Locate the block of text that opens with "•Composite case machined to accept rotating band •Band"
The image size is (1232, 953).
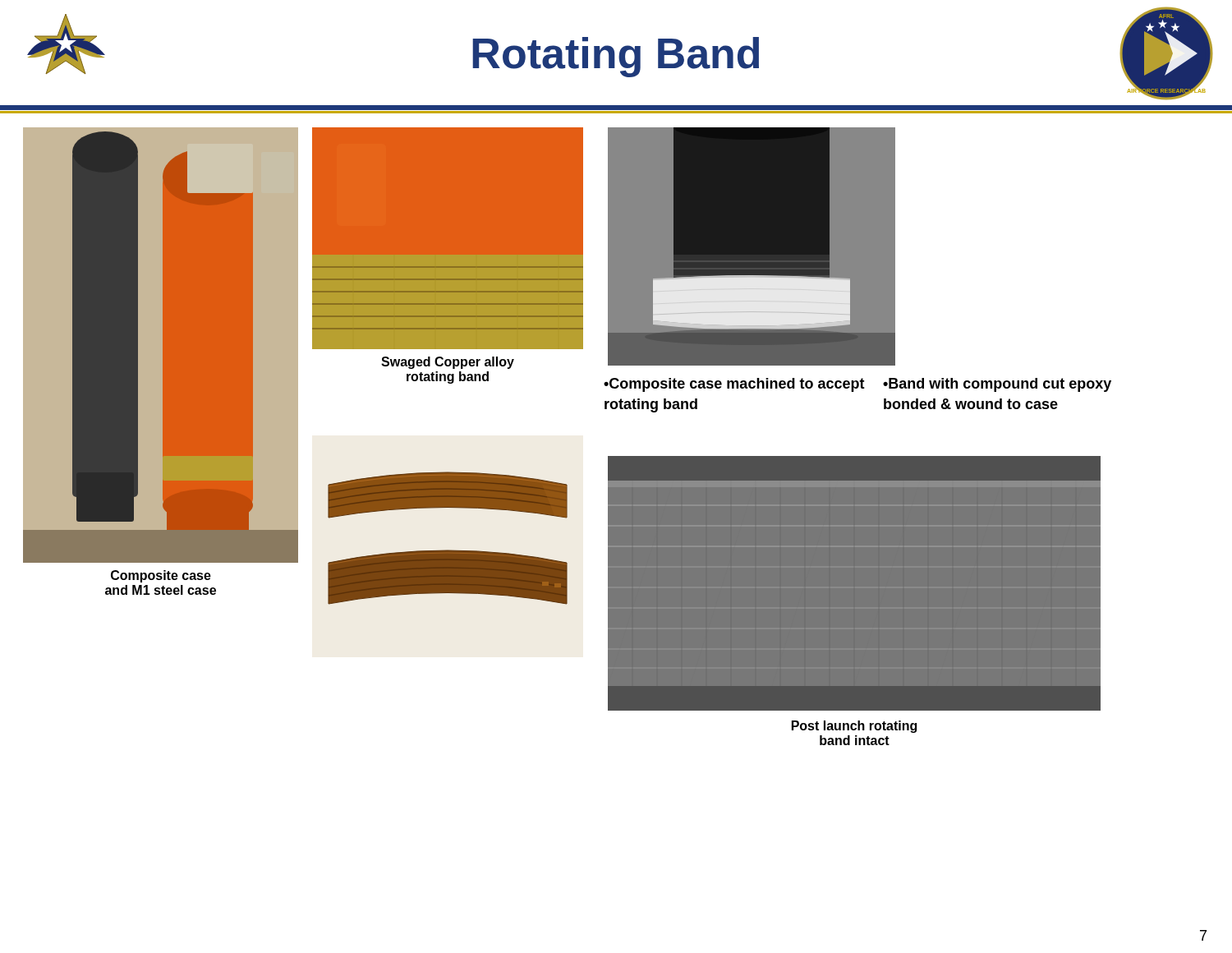point(875,394)
